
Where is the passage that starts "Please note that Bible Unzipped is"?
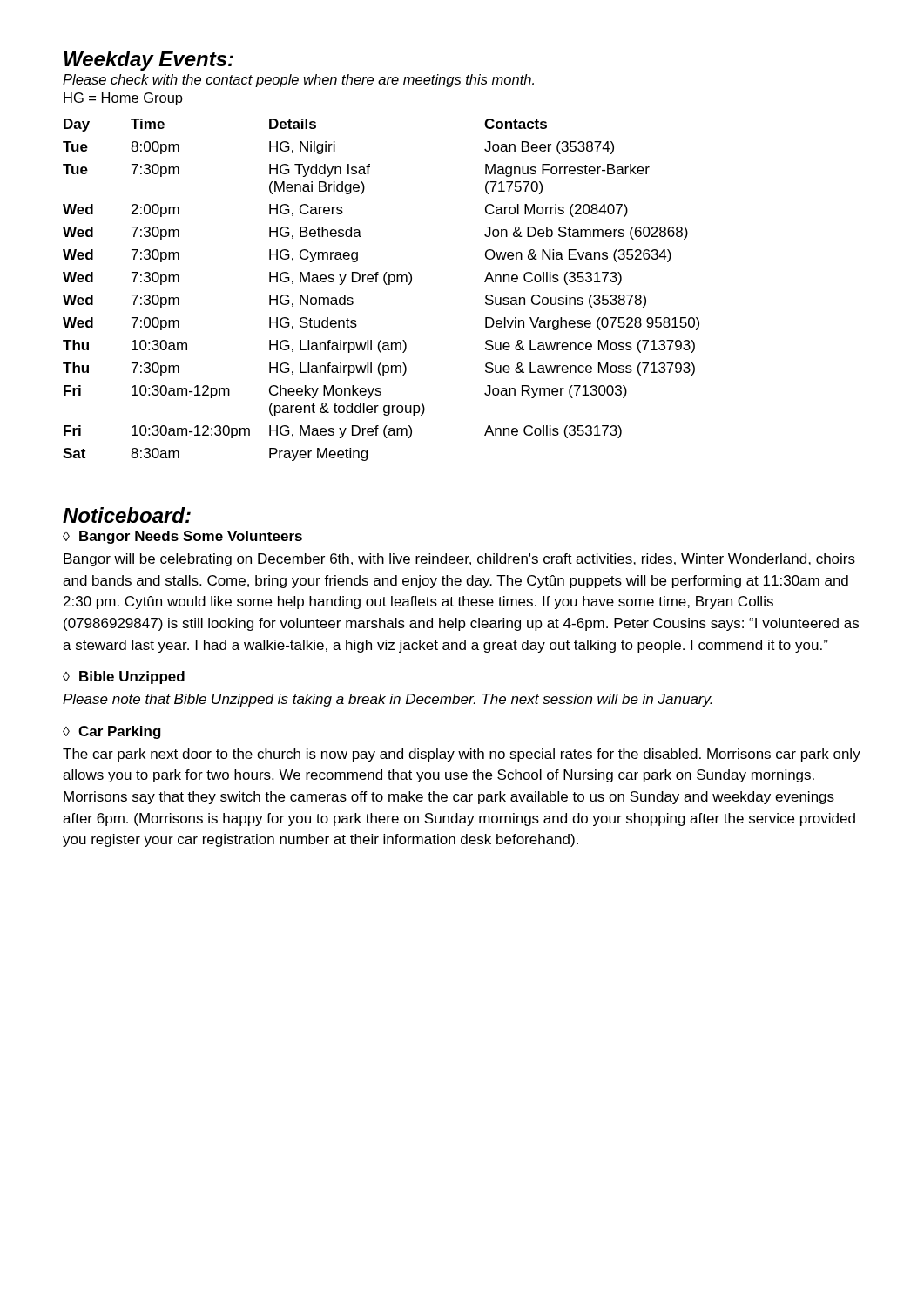tap(462, 700)
